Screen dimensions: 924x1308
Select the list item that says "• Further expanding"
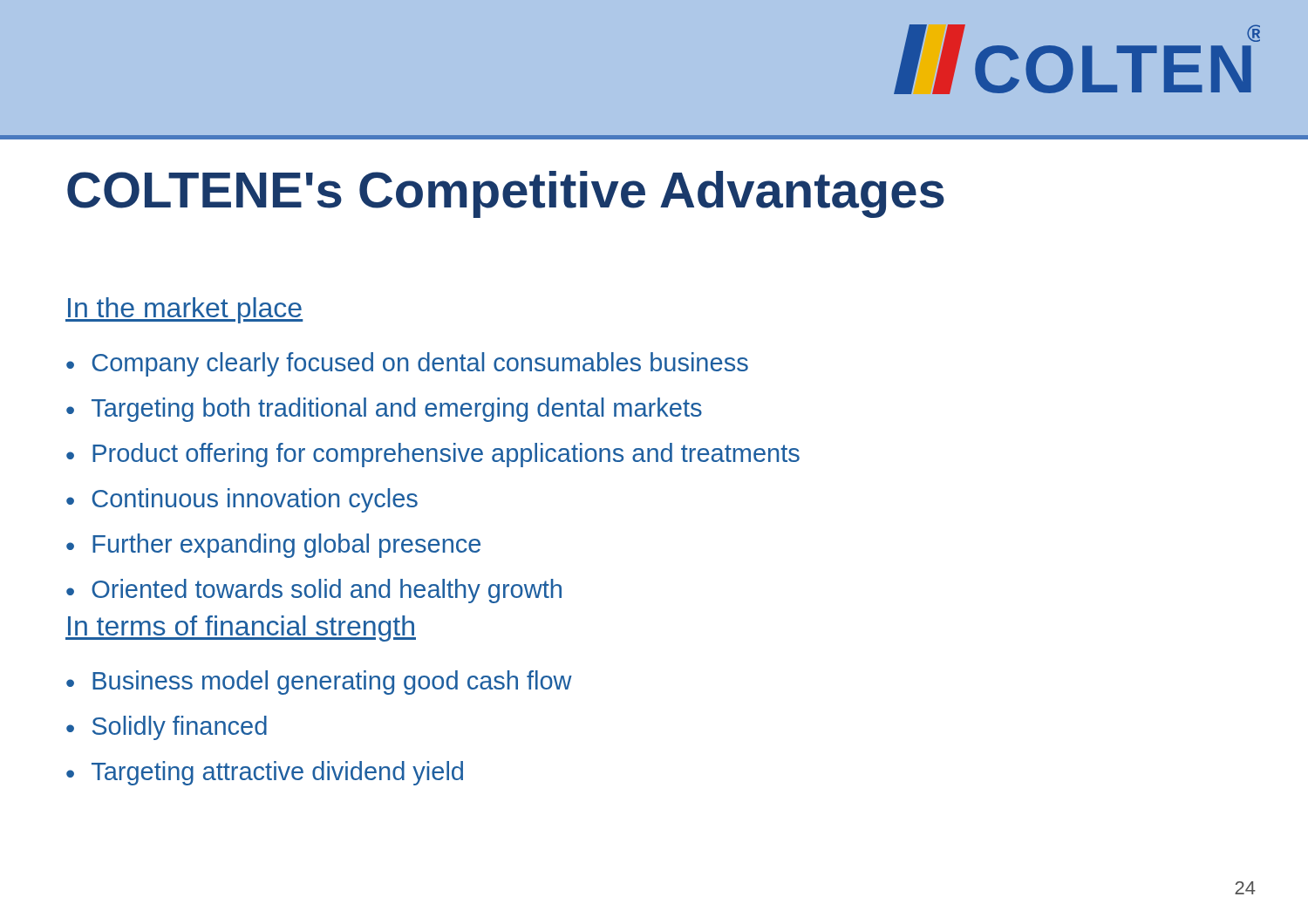274,545
